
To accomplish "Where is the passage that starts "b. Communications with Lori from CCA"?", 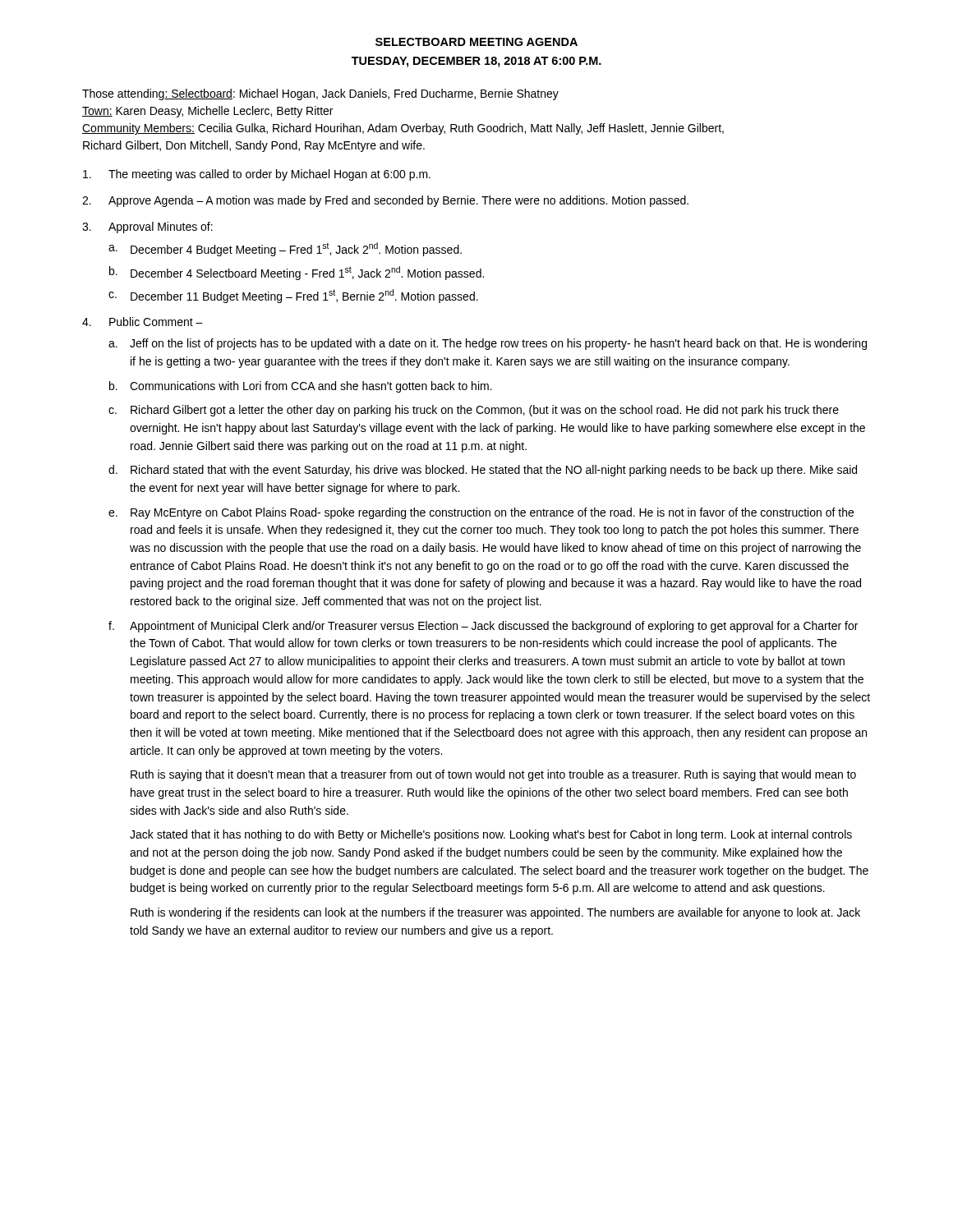I will [x=490, y=386].
